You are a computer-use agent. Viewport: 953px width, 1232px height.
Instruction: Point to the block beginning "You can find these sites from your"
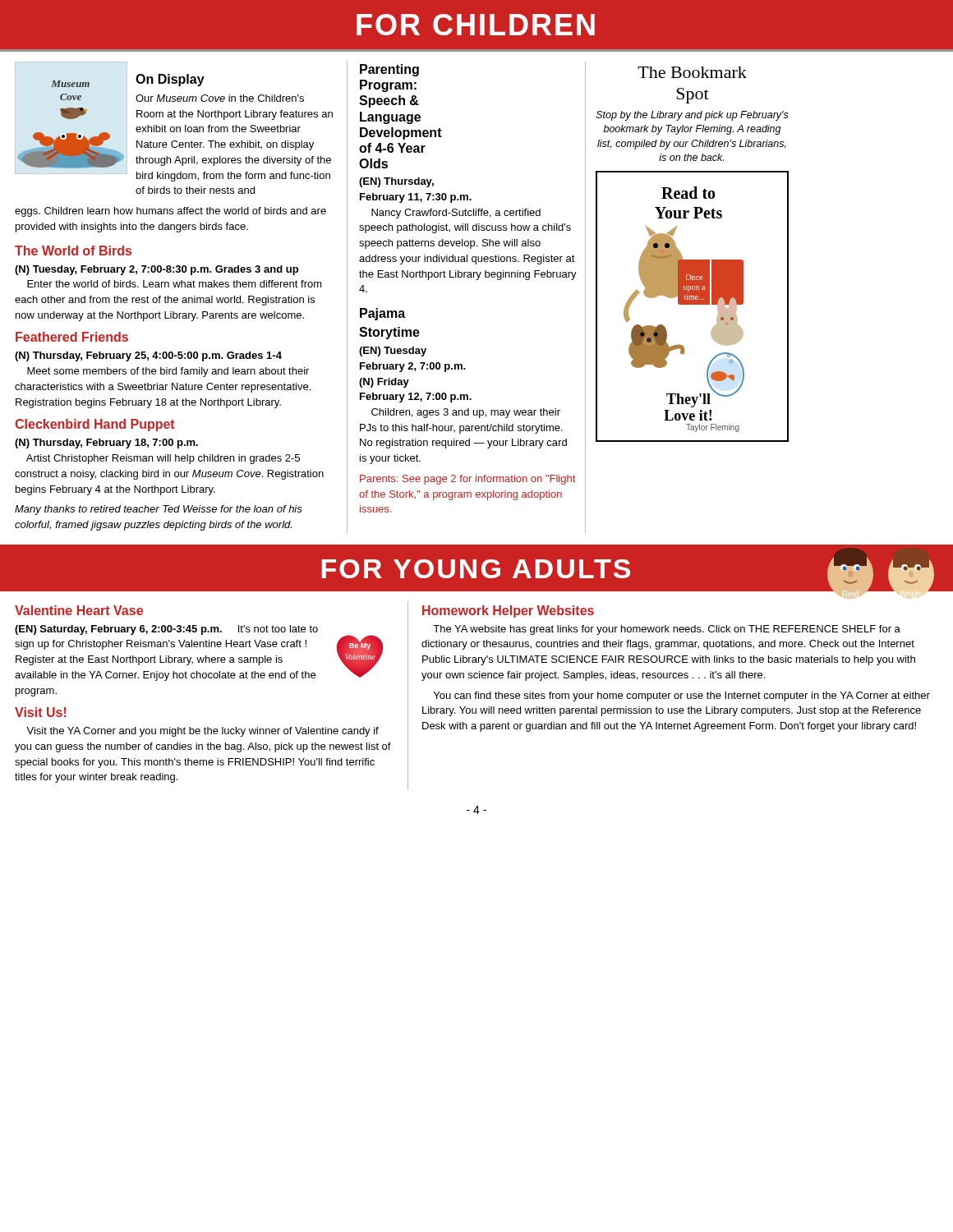pyautogui.click(x=676, y=710)
